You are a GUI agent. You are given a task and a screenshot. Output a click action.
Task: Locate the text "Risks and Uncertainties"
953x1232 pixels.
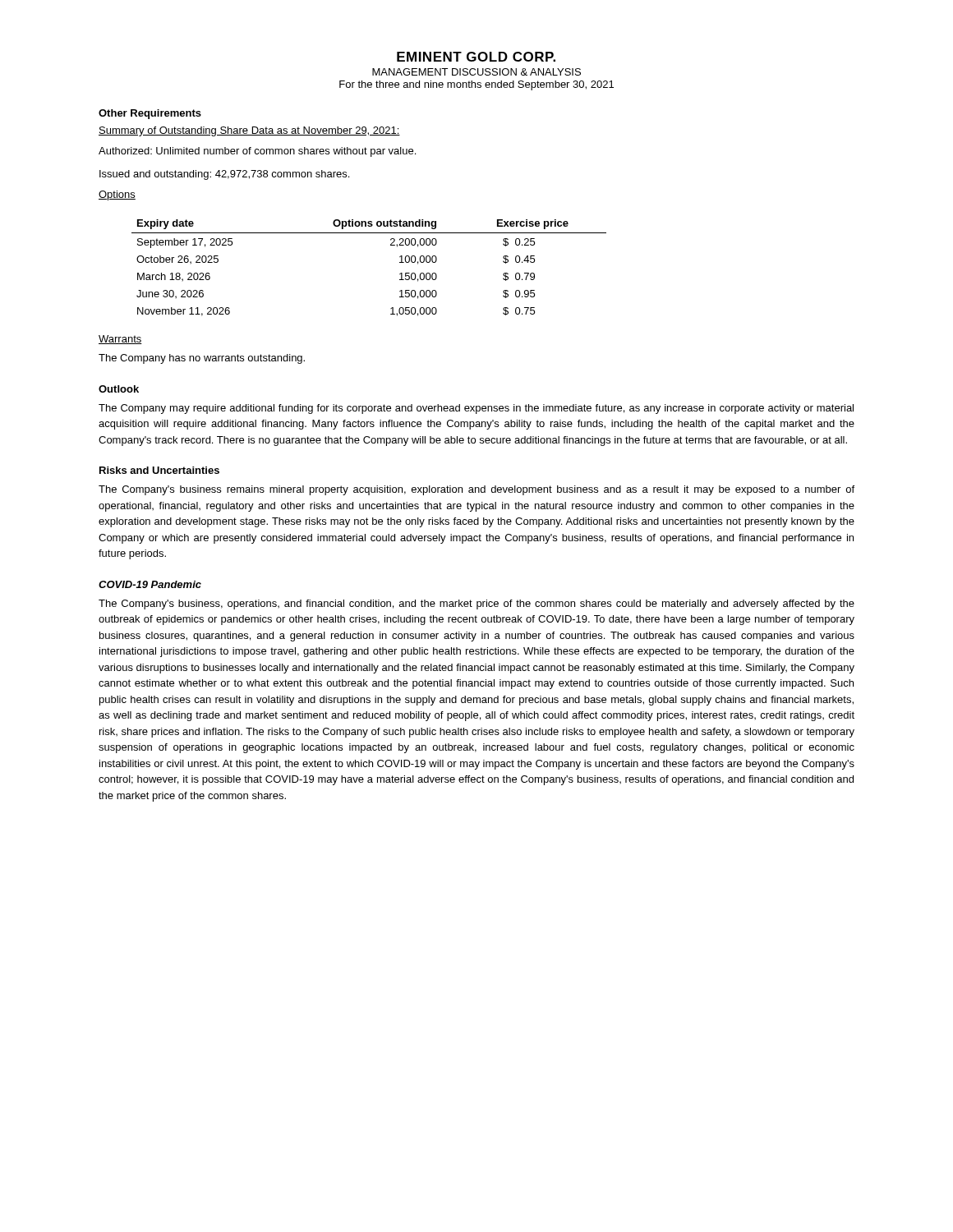pos(159,470)
